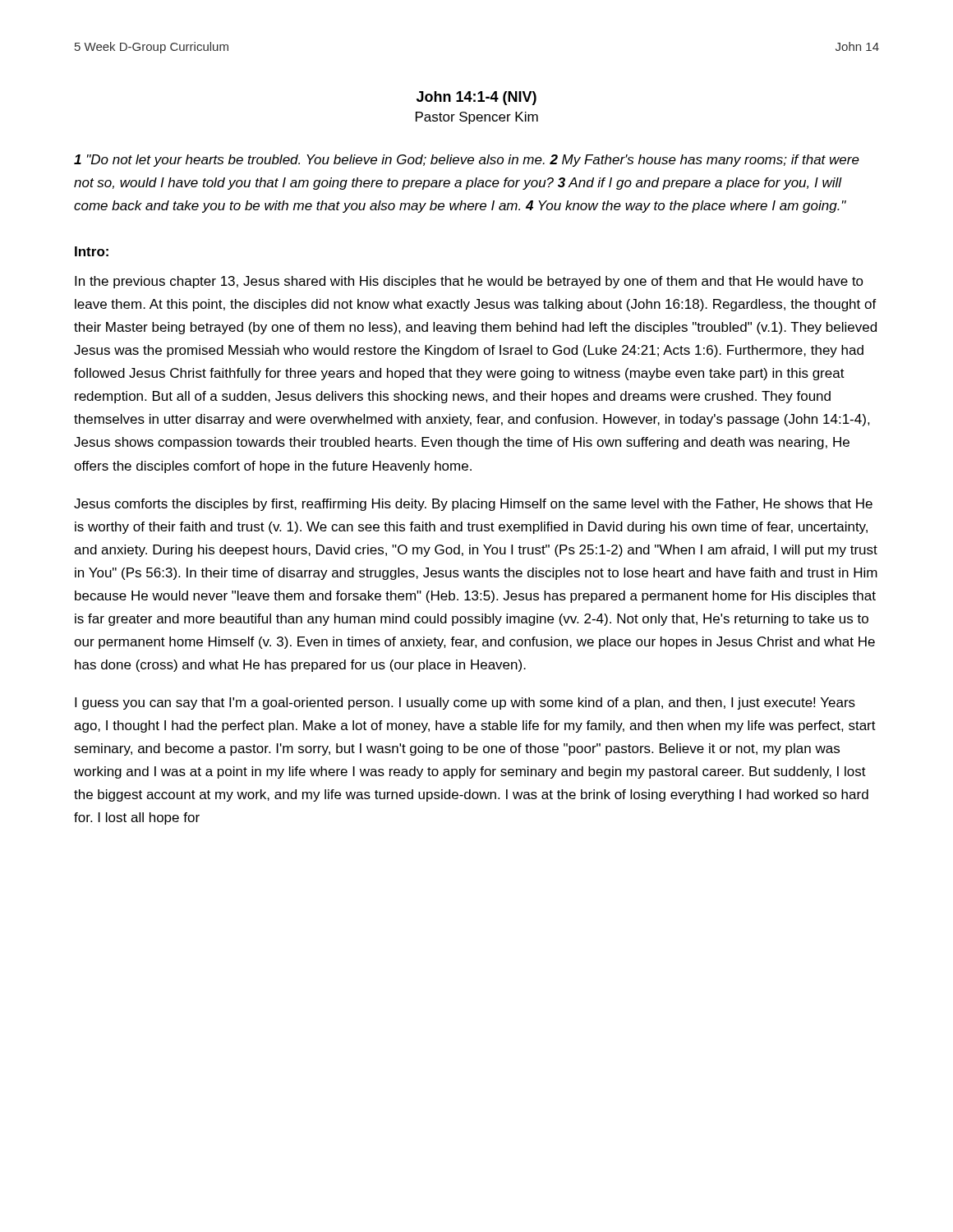This screenshot has height=1232, width=953.
Task: Select the text block that says "I guess you can say that I'm"
Action: (475, 760)
